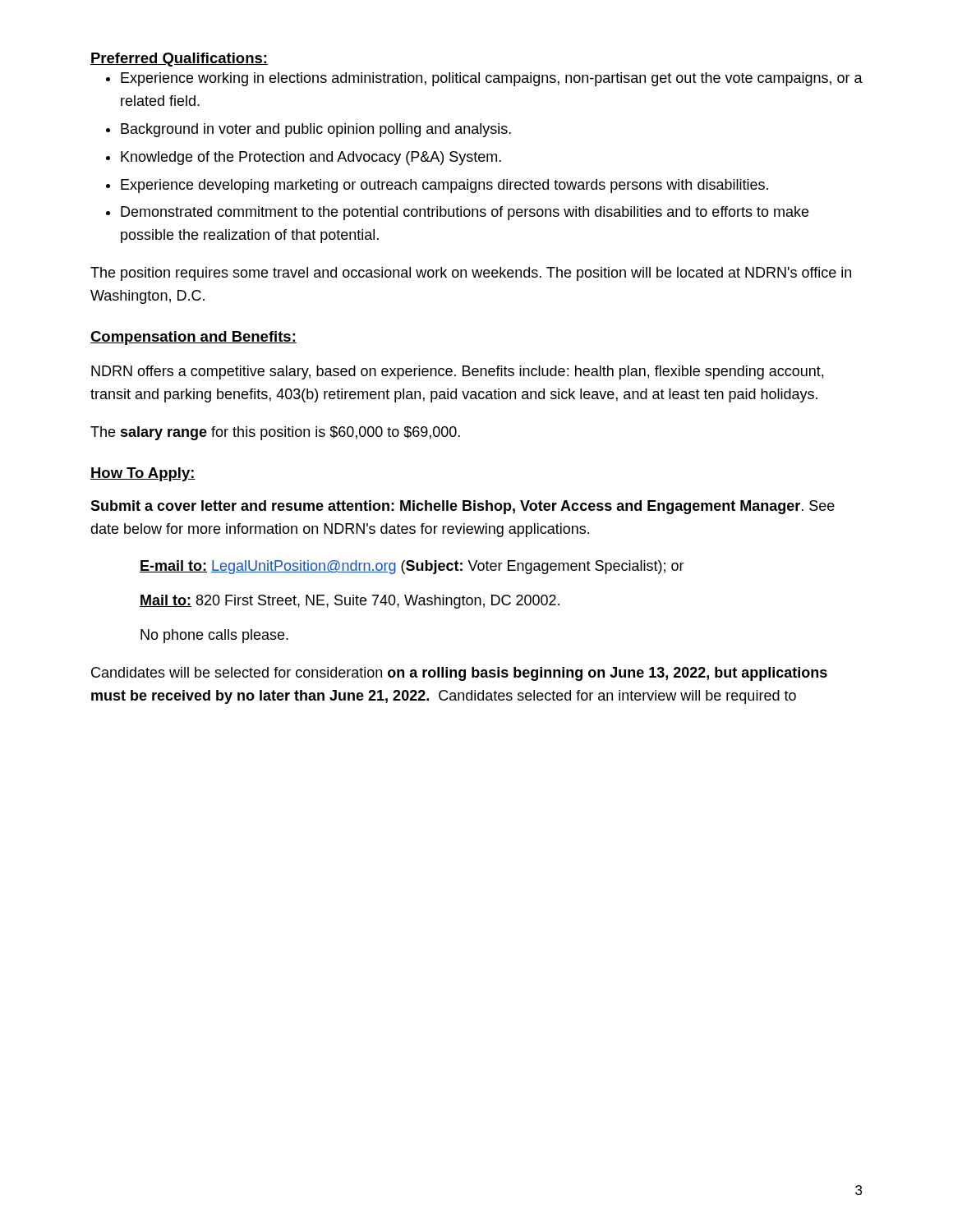Click the passage that begins "Knowledge of the"
Screen dimensions: 1232x953
pos(311,157)
